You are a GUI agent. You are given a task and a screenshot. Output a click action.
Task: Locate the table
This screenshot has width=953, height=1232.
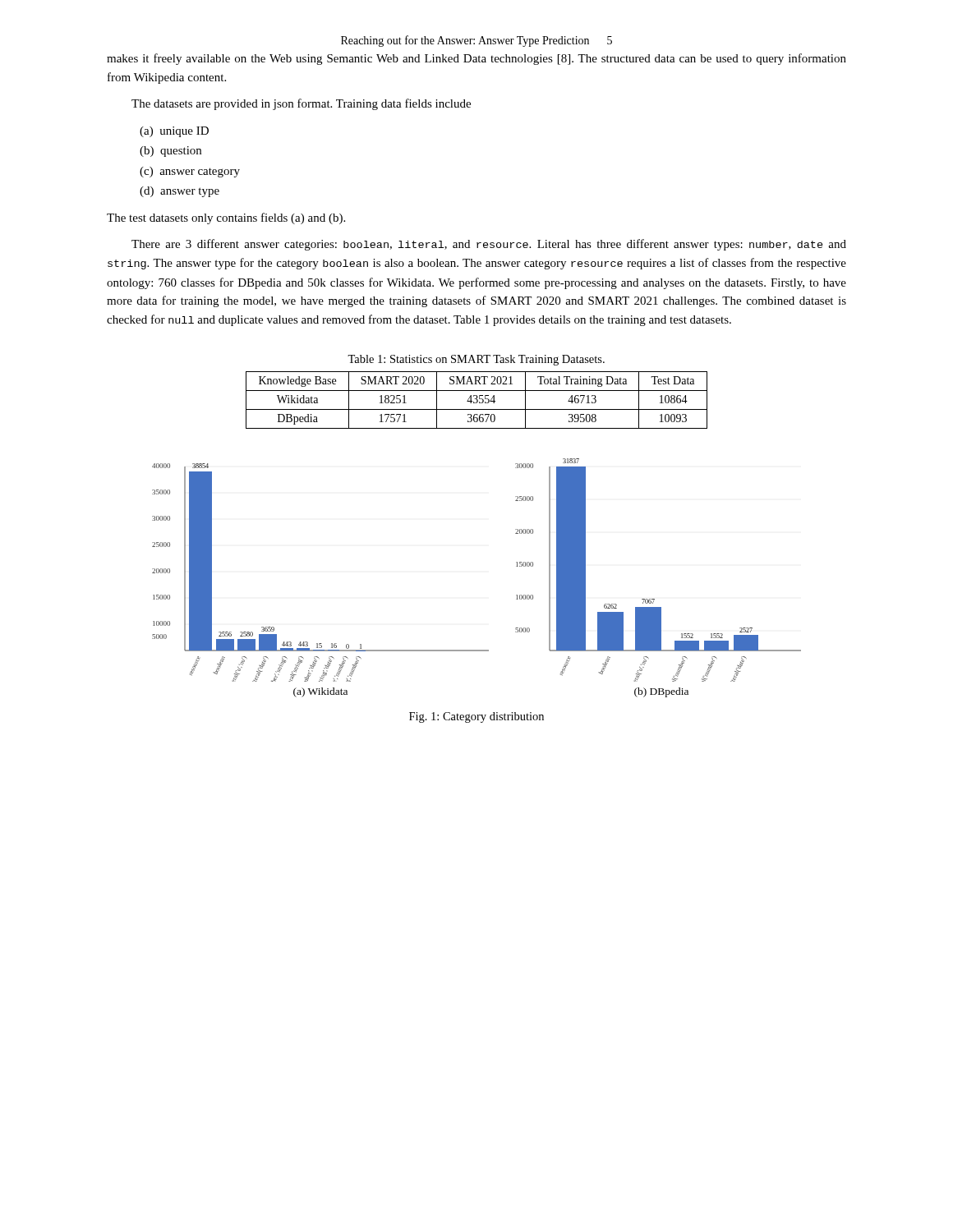tap(476, 400)
